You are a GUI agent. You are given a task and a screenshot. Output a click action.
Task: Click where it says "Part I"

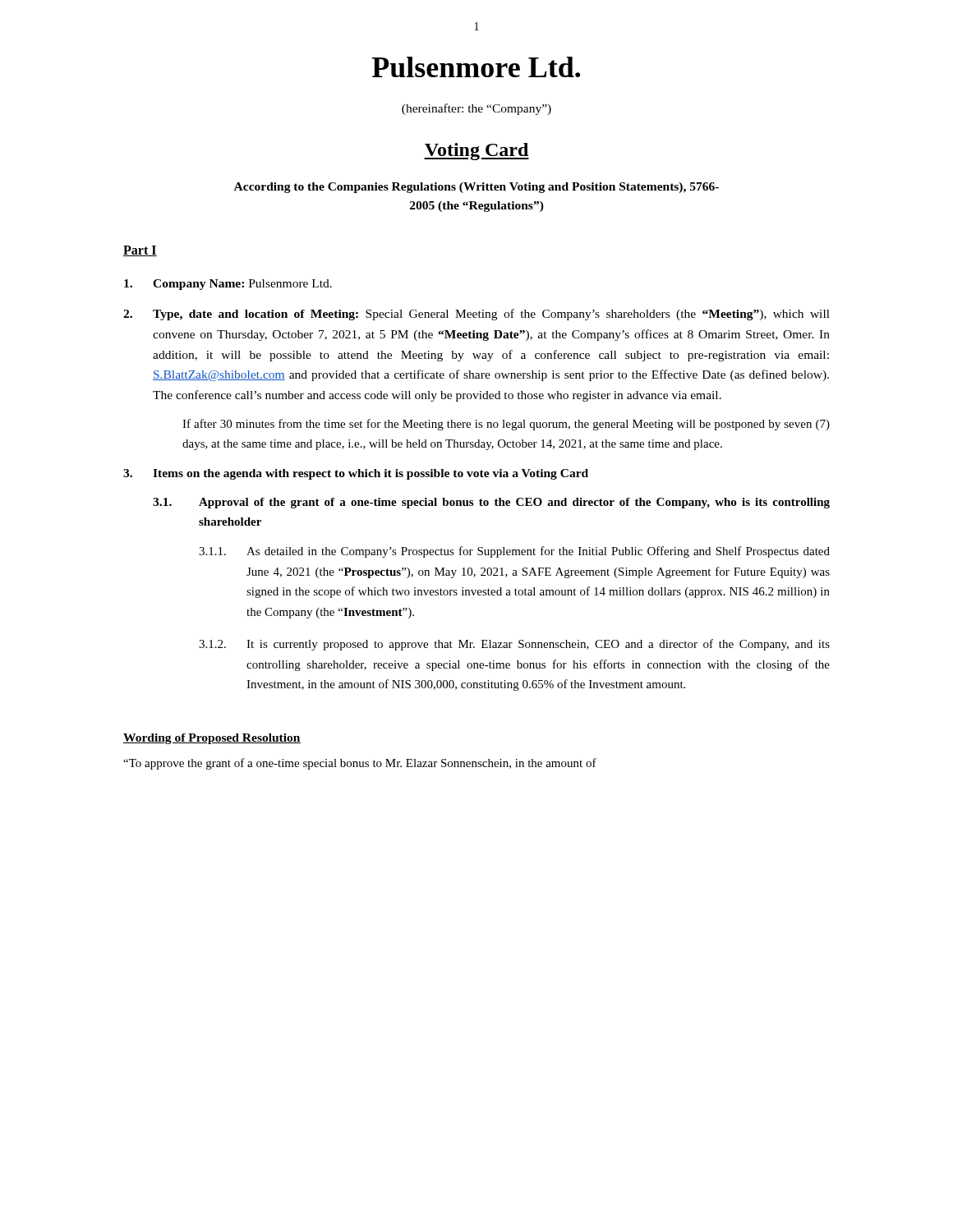140,250
